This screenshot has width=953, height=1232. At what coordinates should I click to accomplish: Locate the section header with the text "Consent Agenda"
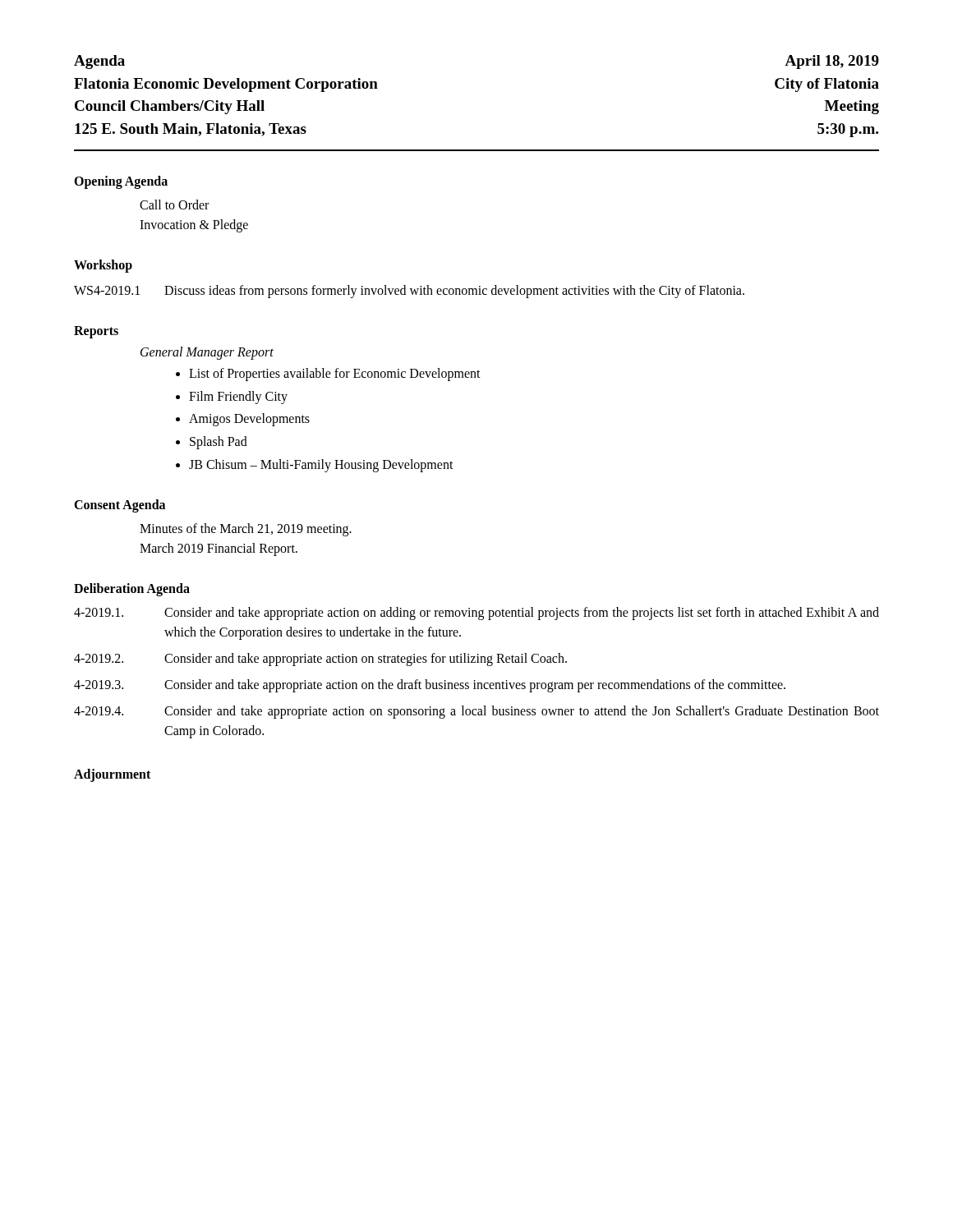click(x=120, y=505)
